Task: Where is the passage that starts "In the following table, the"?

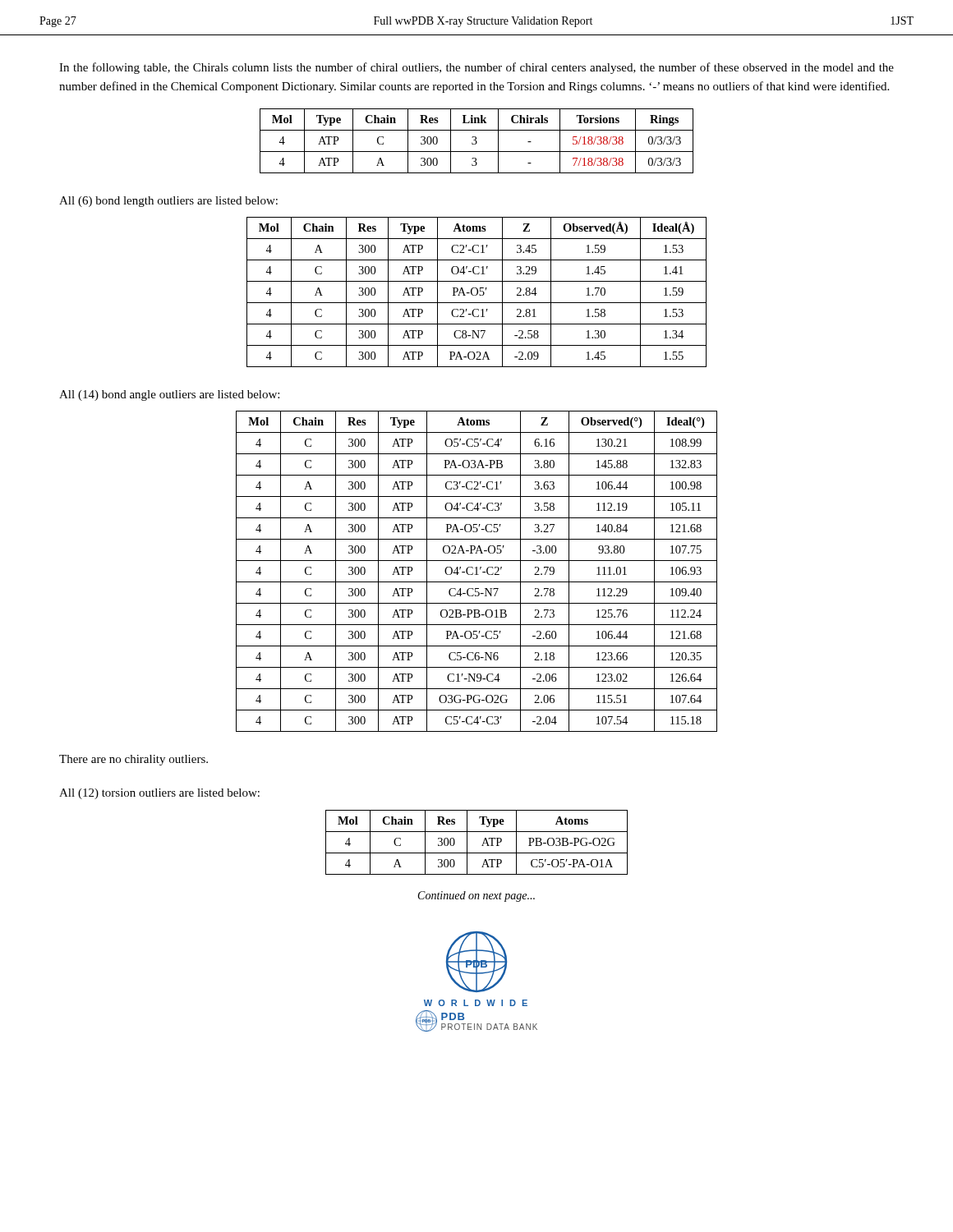Action: click(476, 77)
